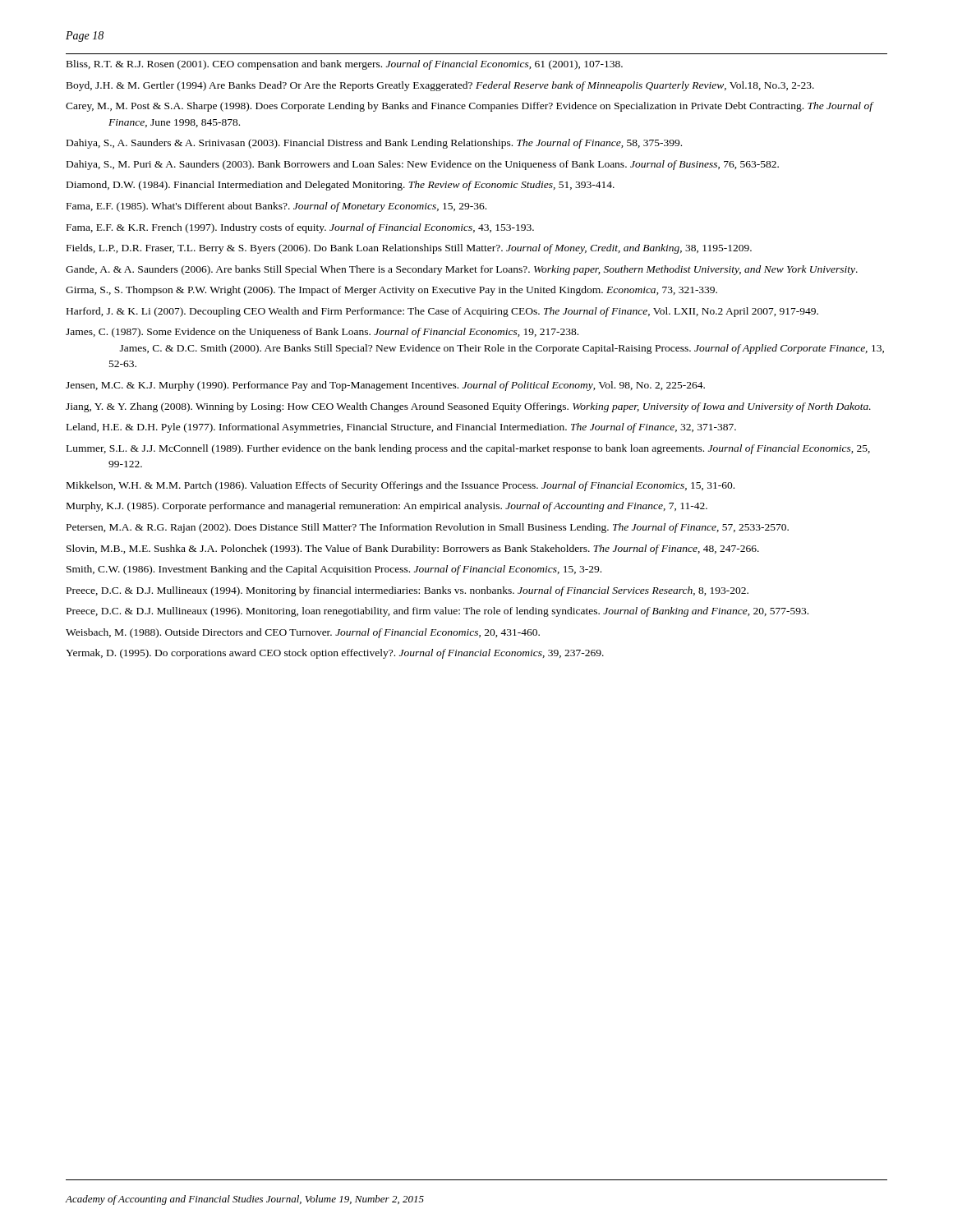The height and width of the screenshot is (1232, 953).
Task: Select the list item that says "Bliss, R.T. &"
Action: pyautogui.click(x=344, y=64)
